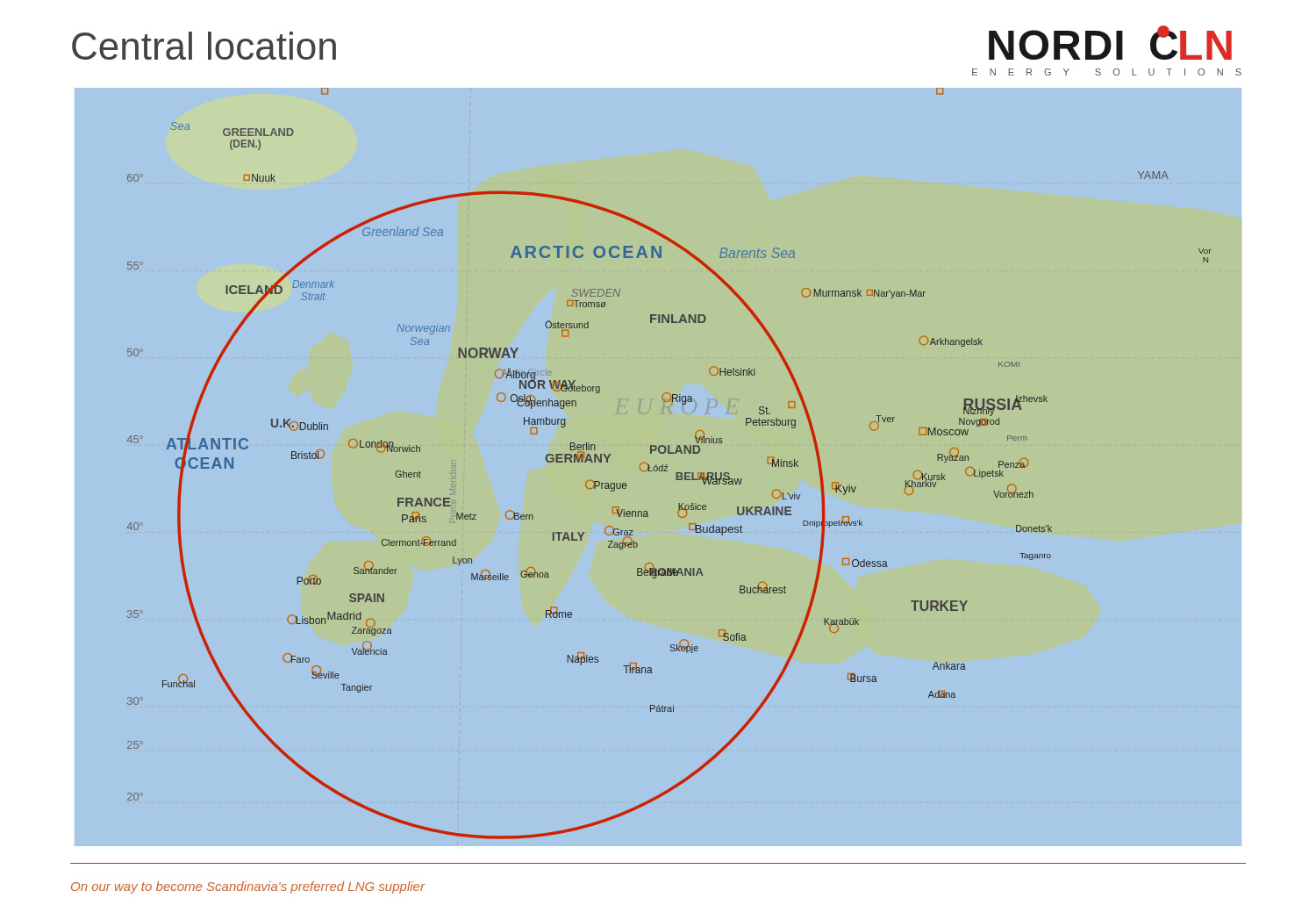This screenshot has width=1316, height=912.
Task: Click where it says "Central location"
Action: (204, 46)
